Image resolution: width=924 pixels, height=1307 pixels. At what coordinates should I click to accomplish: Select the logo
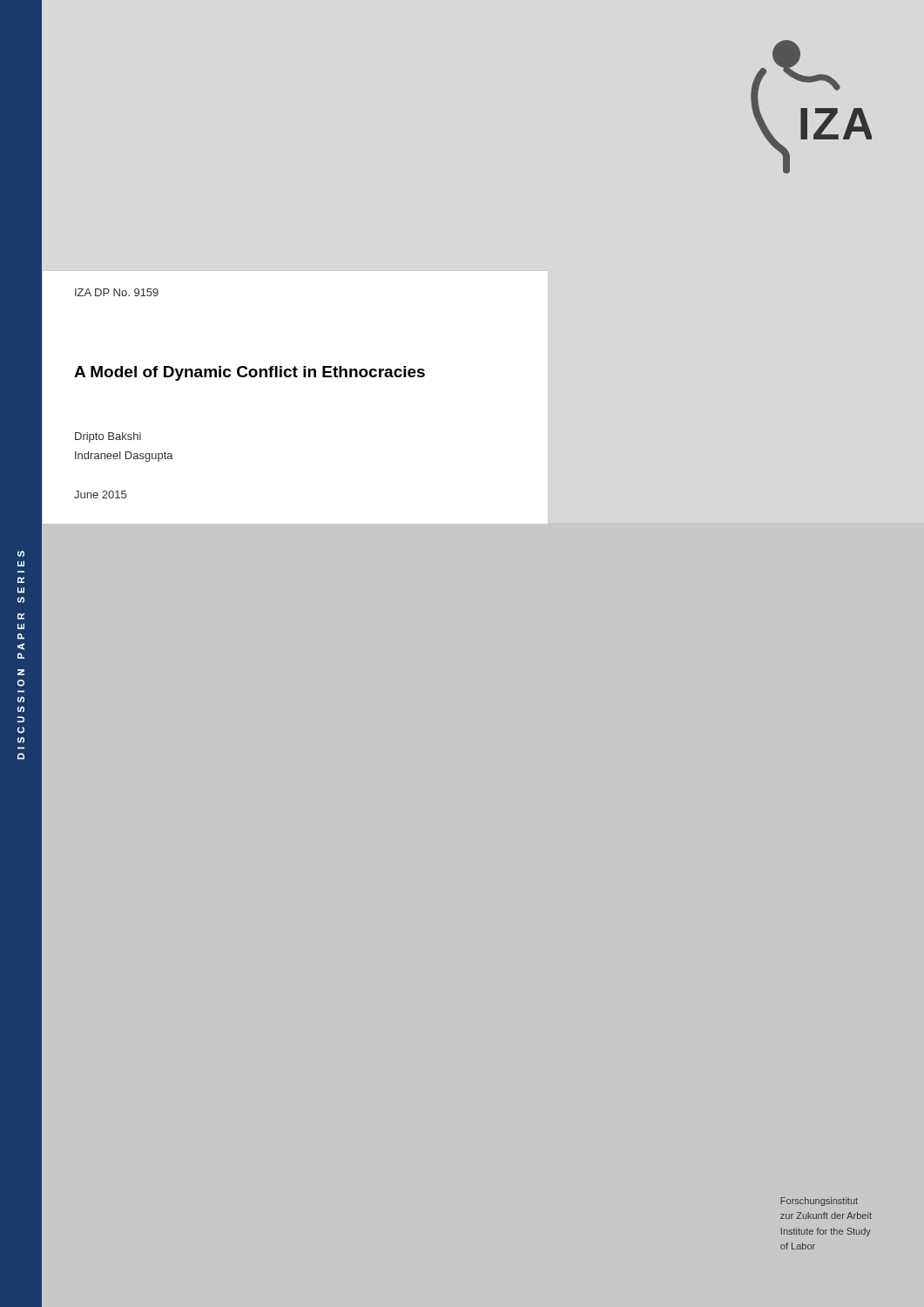(793, 105)
